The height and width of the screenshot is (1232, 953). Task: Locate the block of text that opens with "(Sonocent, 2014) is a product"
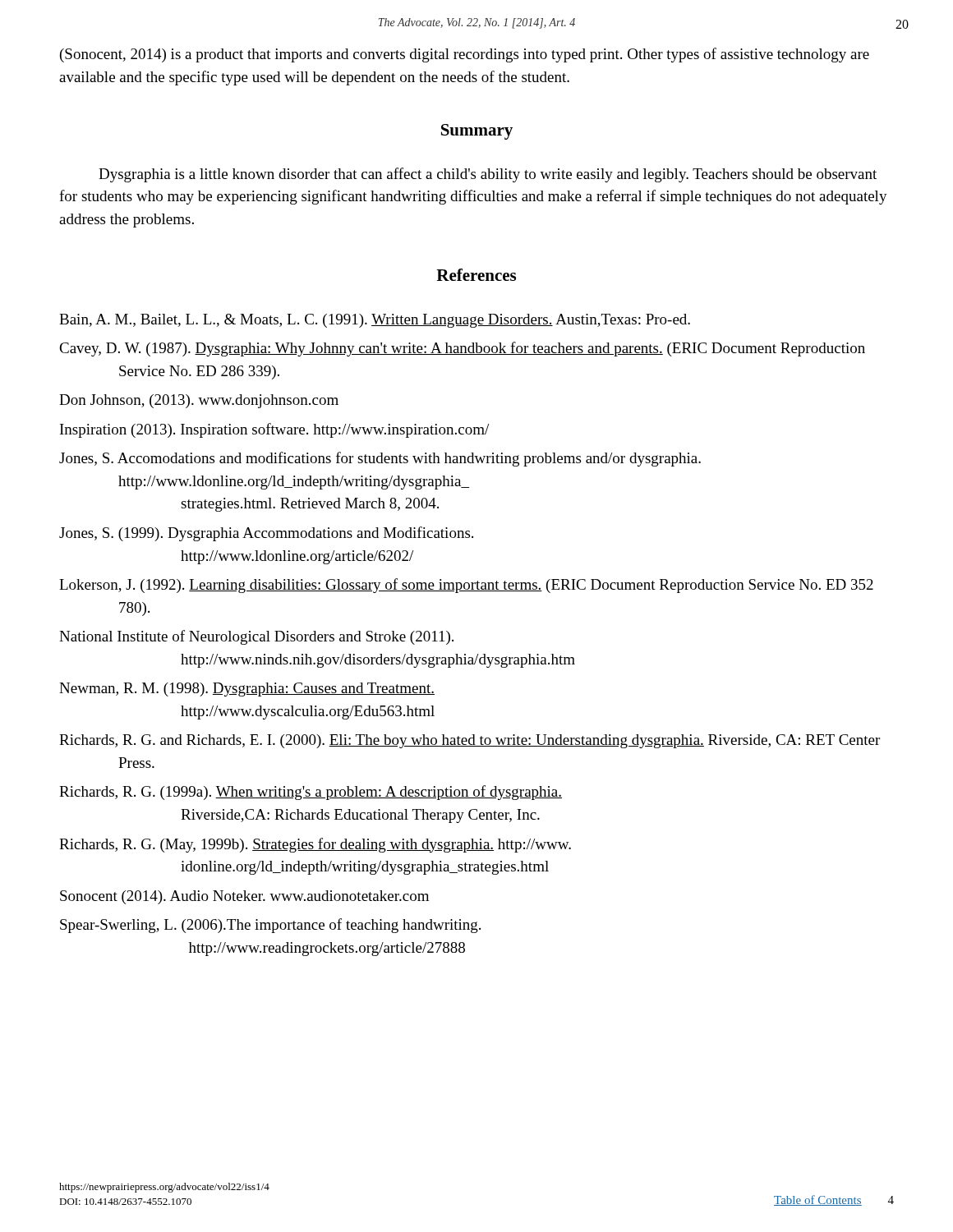coord(464,65)
